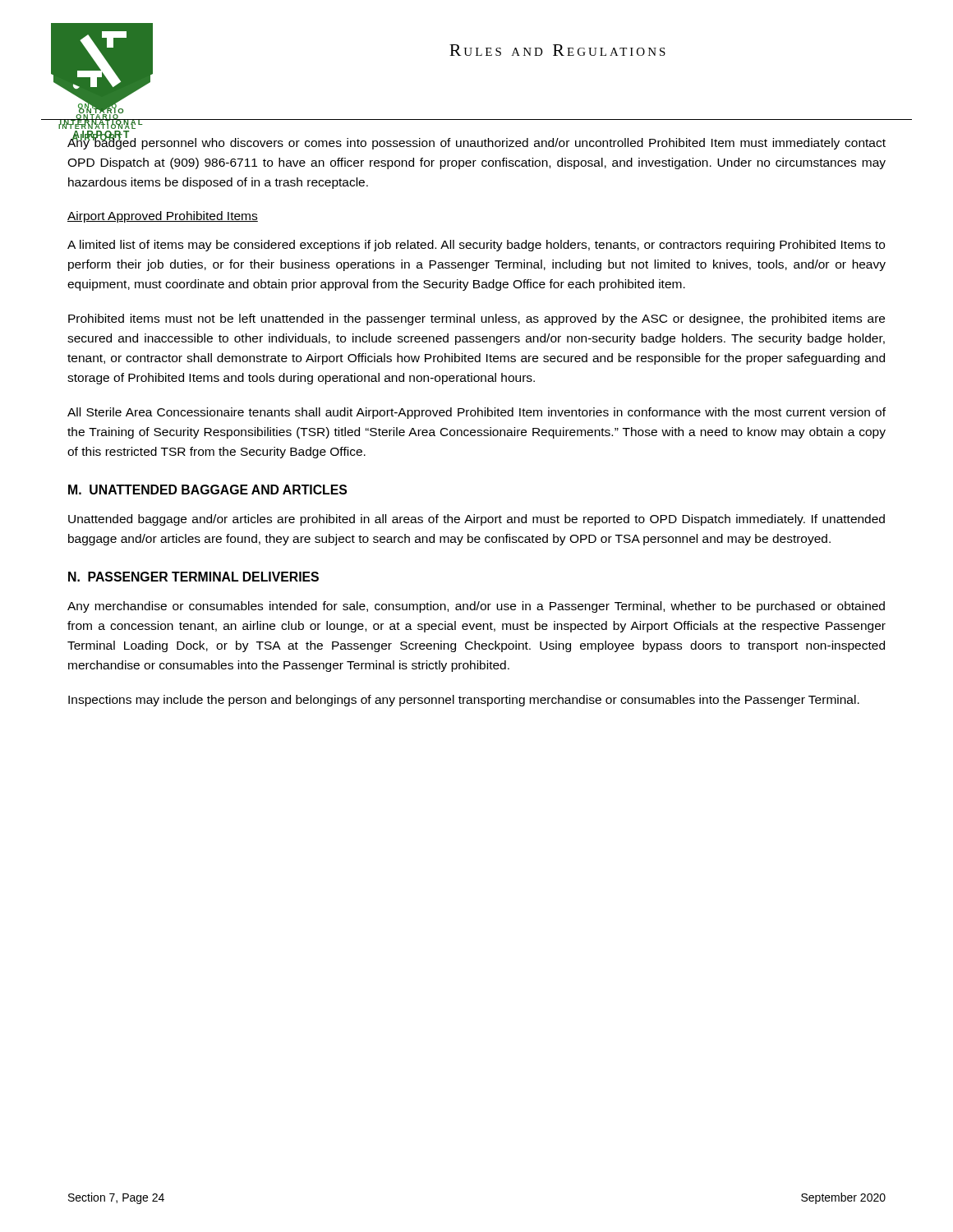This screenshot has width=953, height=1232.
Task: Navigate to the region starting "Prohibited items must not be"
Action: [x=476, y=348]
